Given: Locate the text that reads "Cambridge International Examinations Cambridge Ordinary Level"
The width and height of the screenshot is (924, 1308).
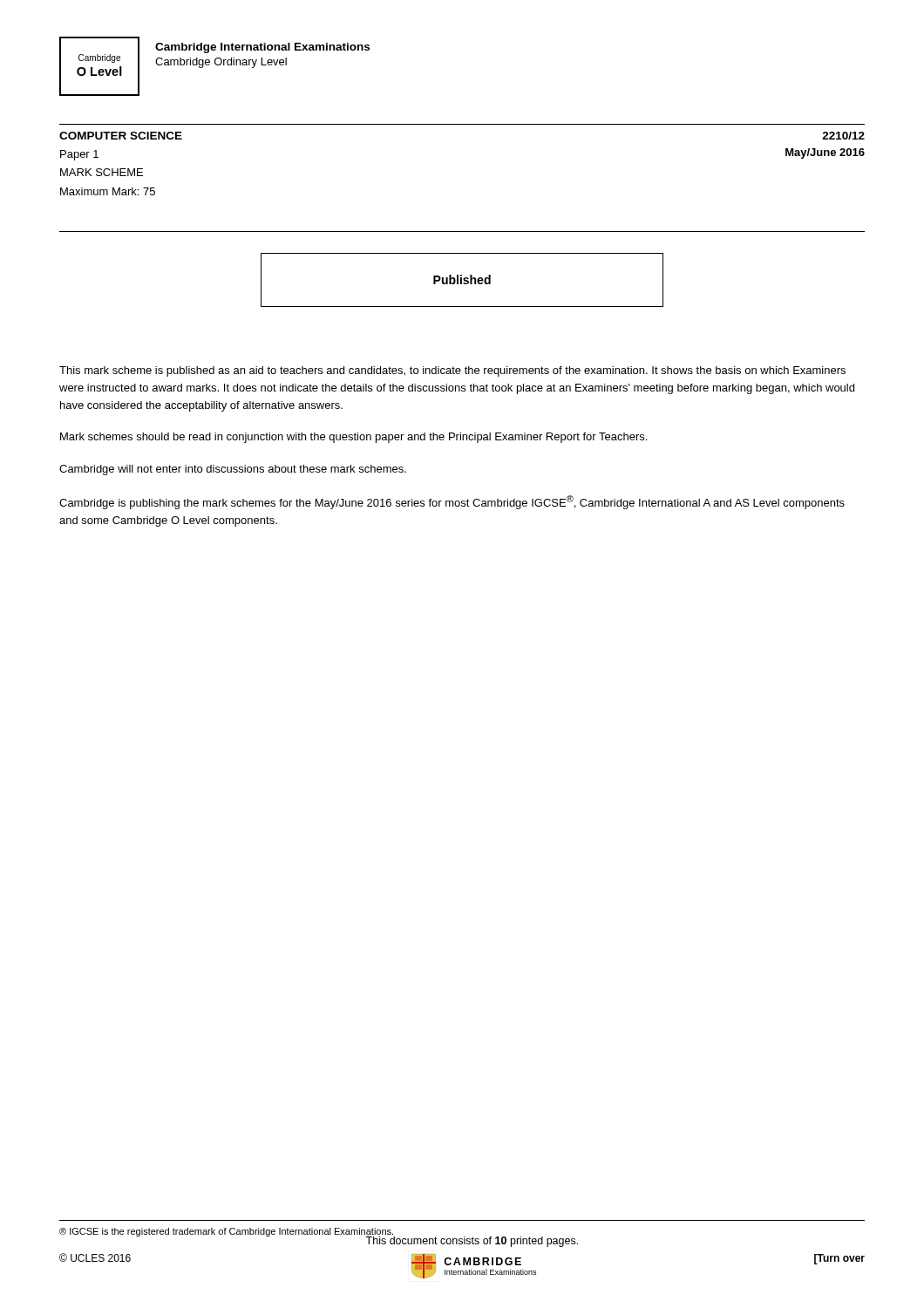Looking at the screenshot, I should 263,54.
